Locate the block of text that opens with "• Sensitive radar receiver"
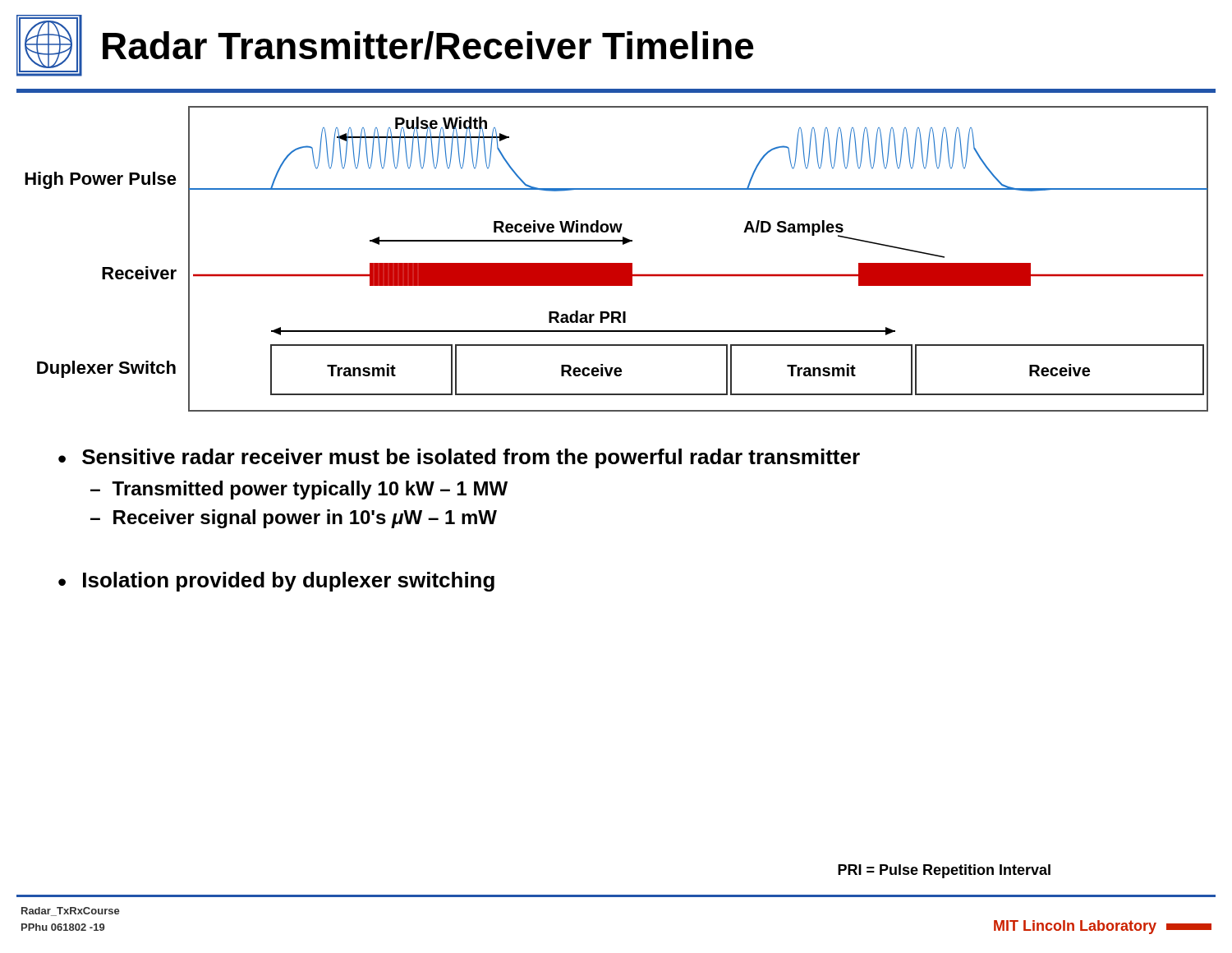 459,458
